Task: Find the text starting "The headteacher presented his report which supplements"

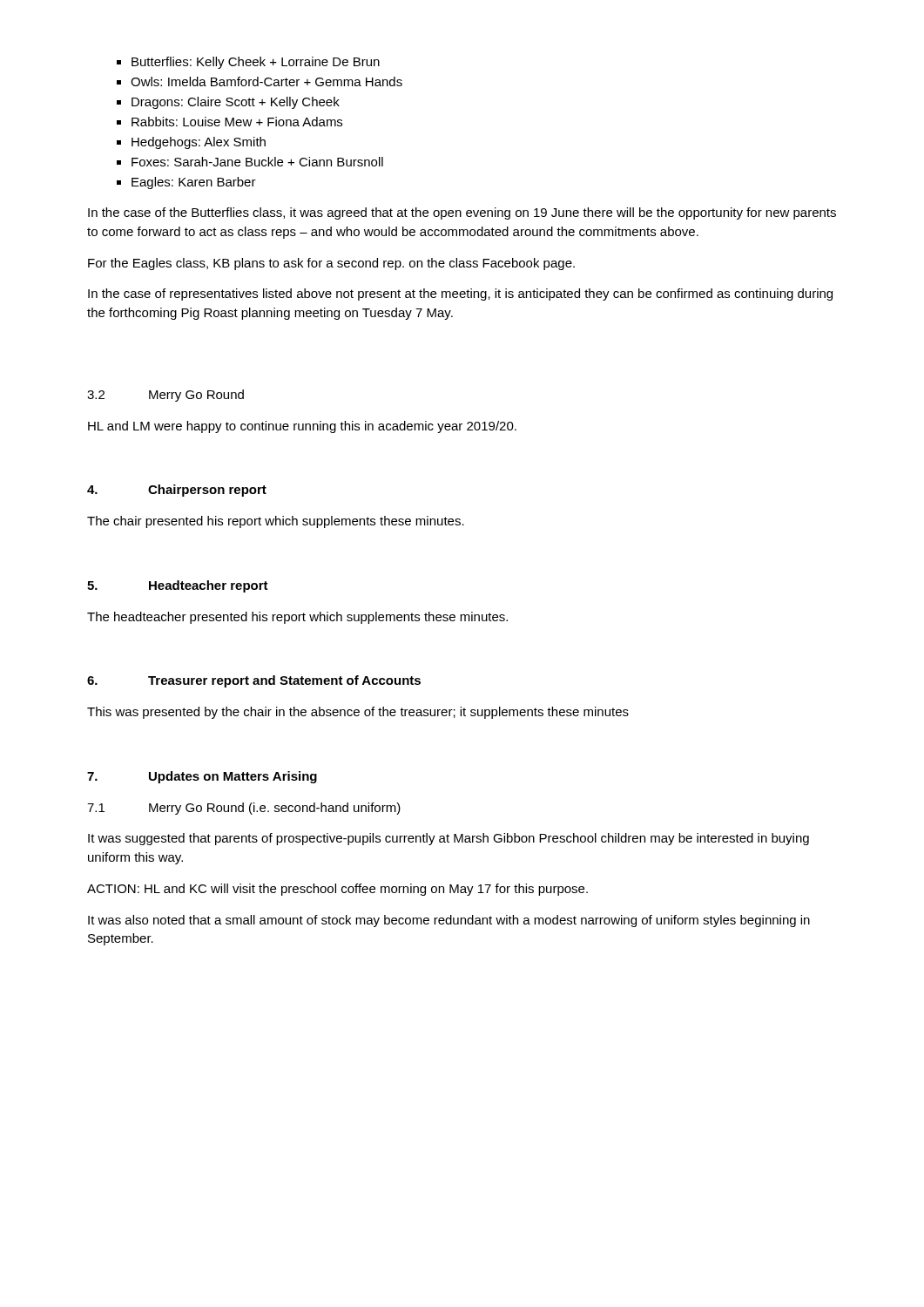Action: click(298, 616)
